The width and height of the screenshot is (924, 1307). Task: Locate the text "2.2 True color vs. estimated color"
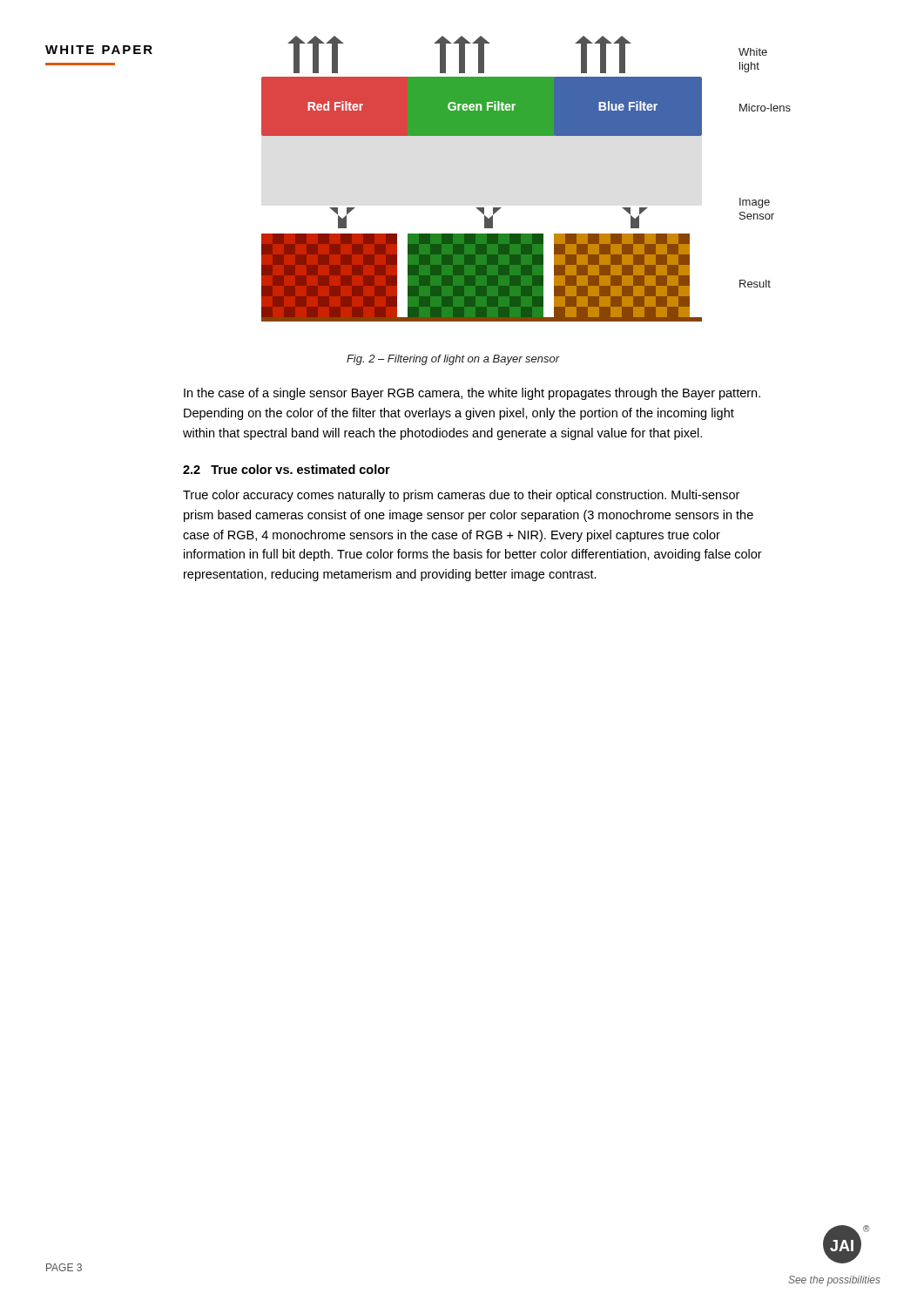tap(286, 469)
